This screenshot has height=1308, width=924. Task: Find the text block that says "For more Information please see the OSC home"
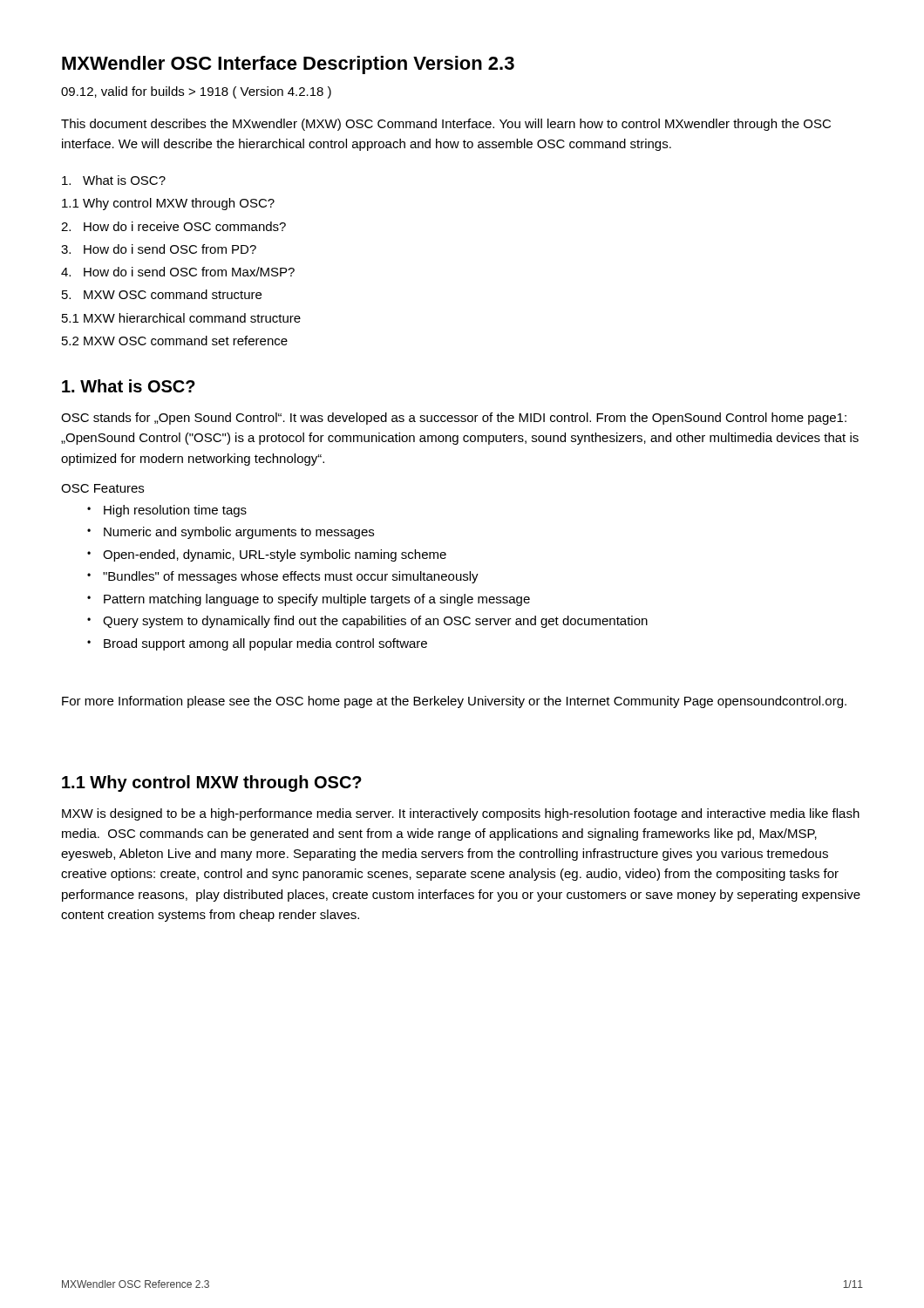click(454, 701)
